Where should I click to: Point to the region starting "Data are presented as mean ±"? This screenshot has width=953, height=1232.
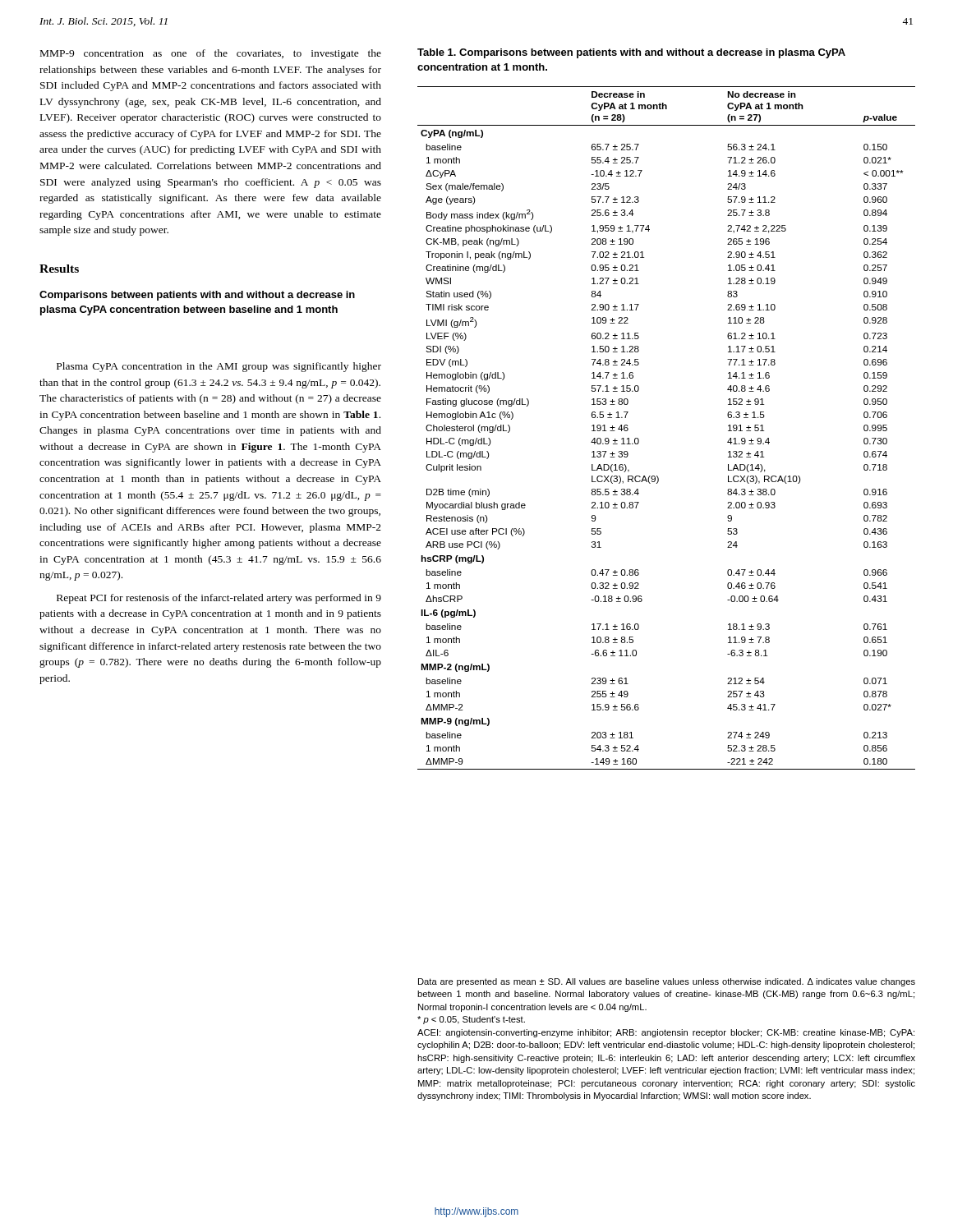666,1039
